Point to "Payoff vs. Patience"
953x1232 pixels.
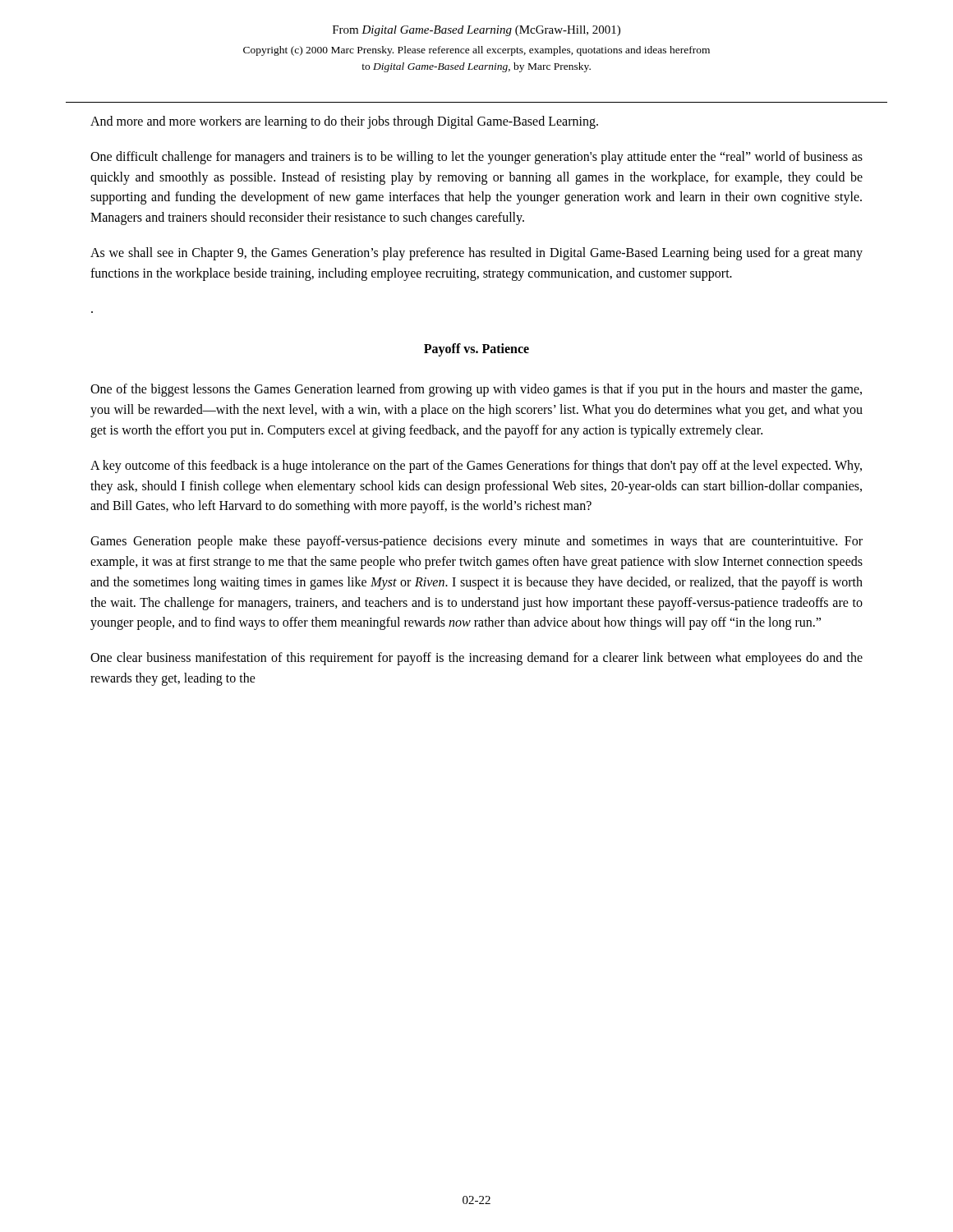click(x=476, y=349)
